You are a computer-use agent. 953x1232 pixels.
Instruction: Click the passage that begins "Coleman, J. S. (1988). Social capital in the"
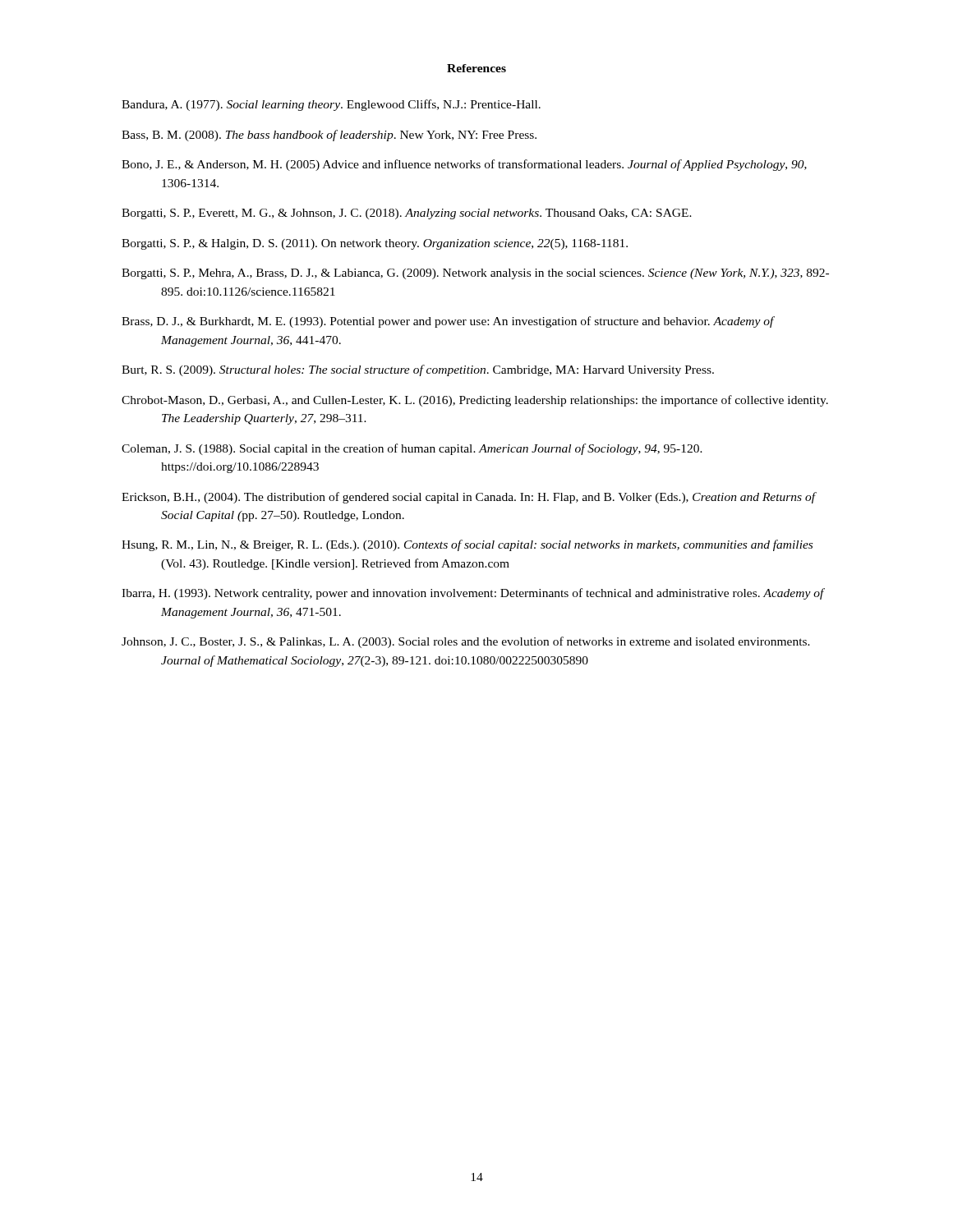[412, 457]
